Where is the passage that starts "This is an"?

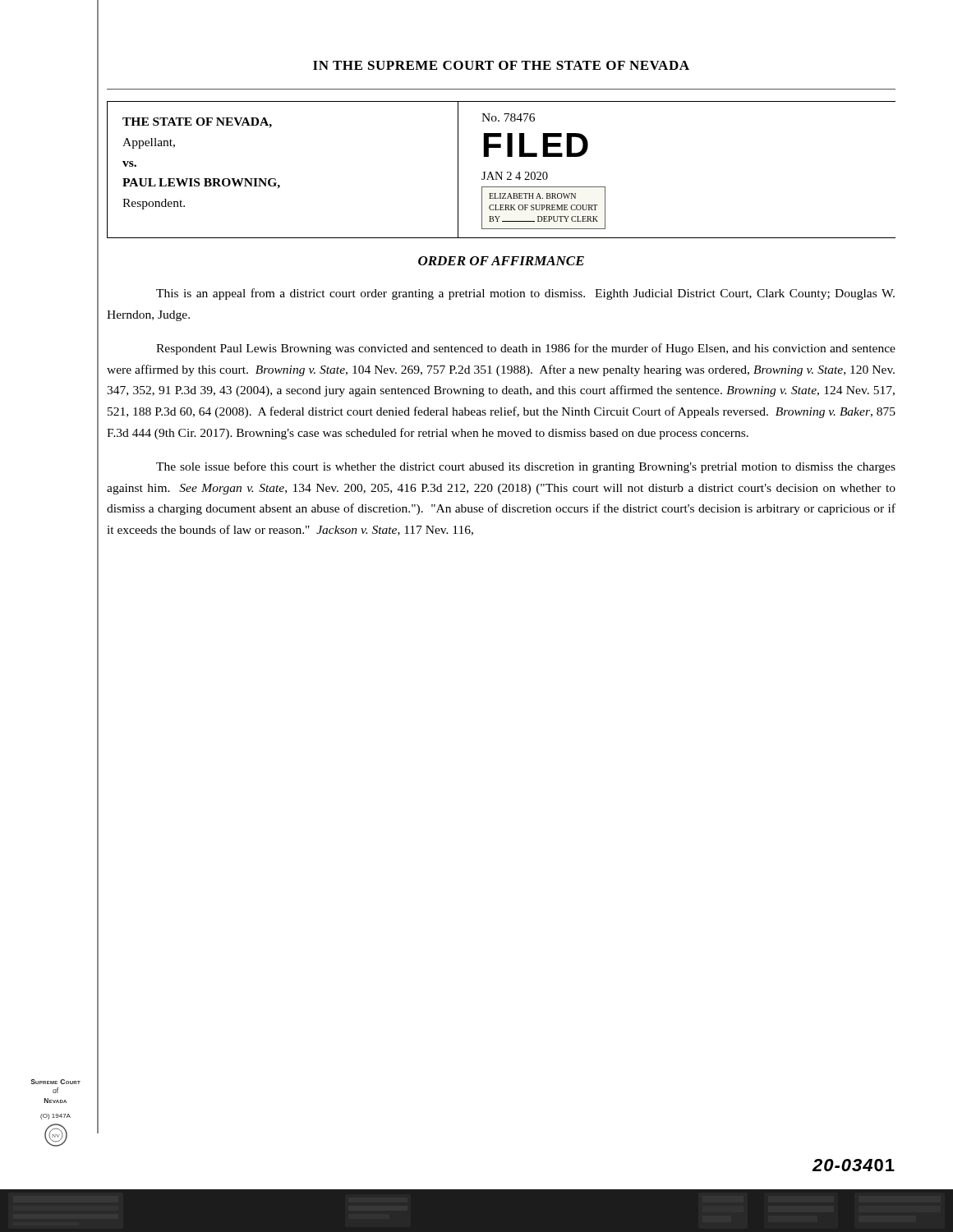pos(501,304)
